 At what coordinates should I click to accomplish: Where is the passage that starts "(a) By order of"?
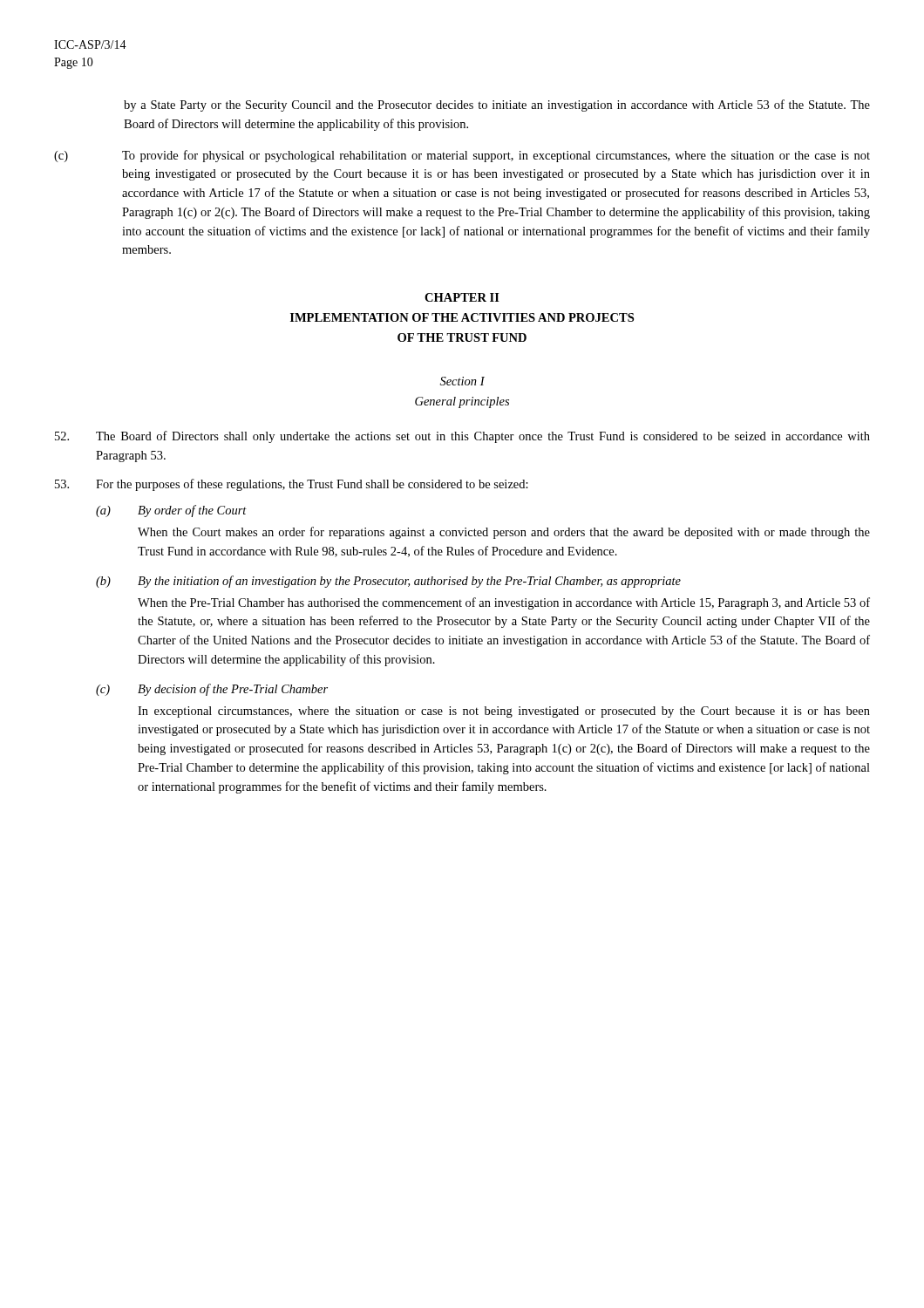[171, 511]
